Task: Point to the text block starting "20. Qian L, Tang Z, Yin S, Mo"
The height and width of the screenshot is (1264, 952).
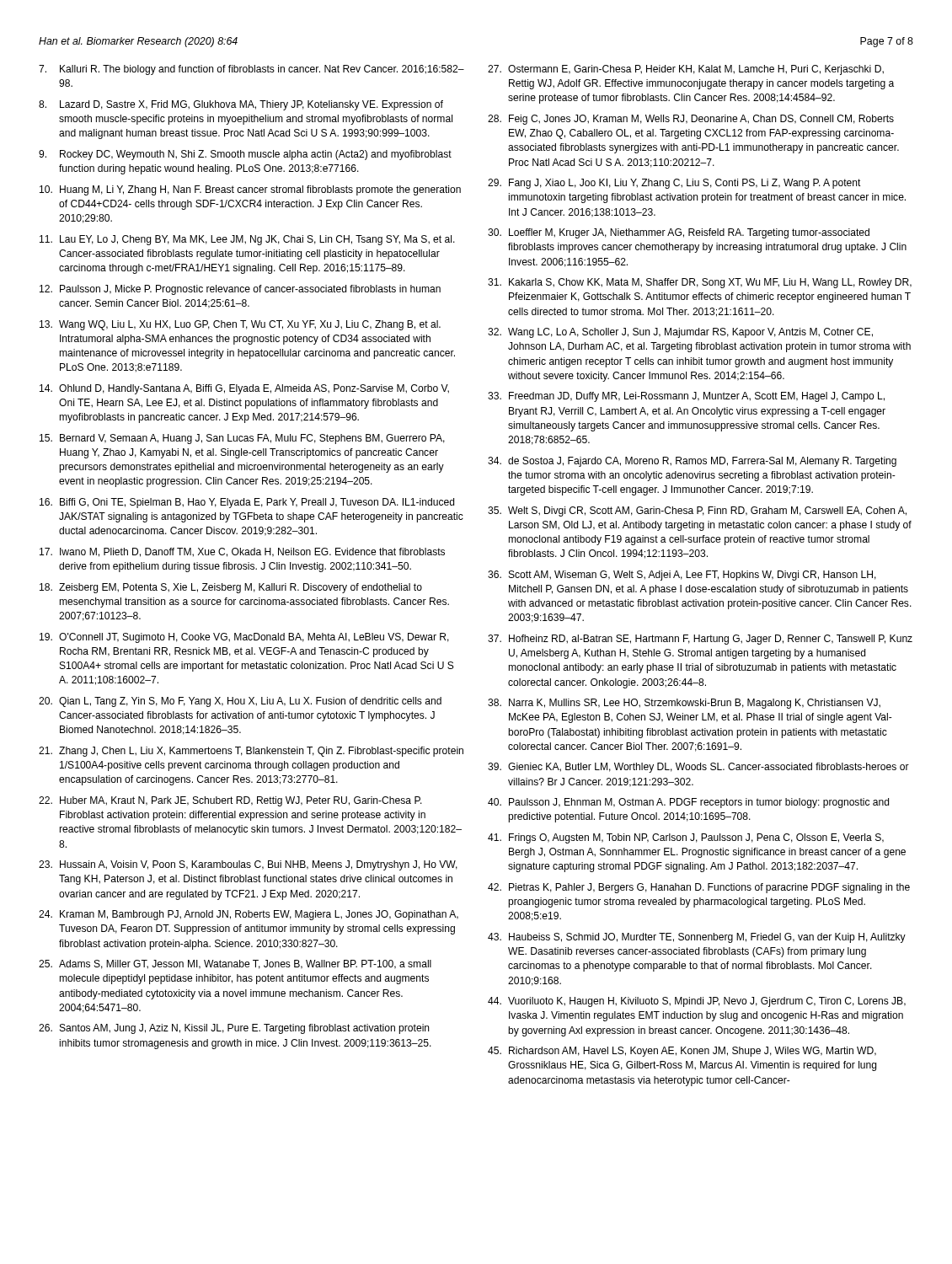Action: [x=251, y=716]
